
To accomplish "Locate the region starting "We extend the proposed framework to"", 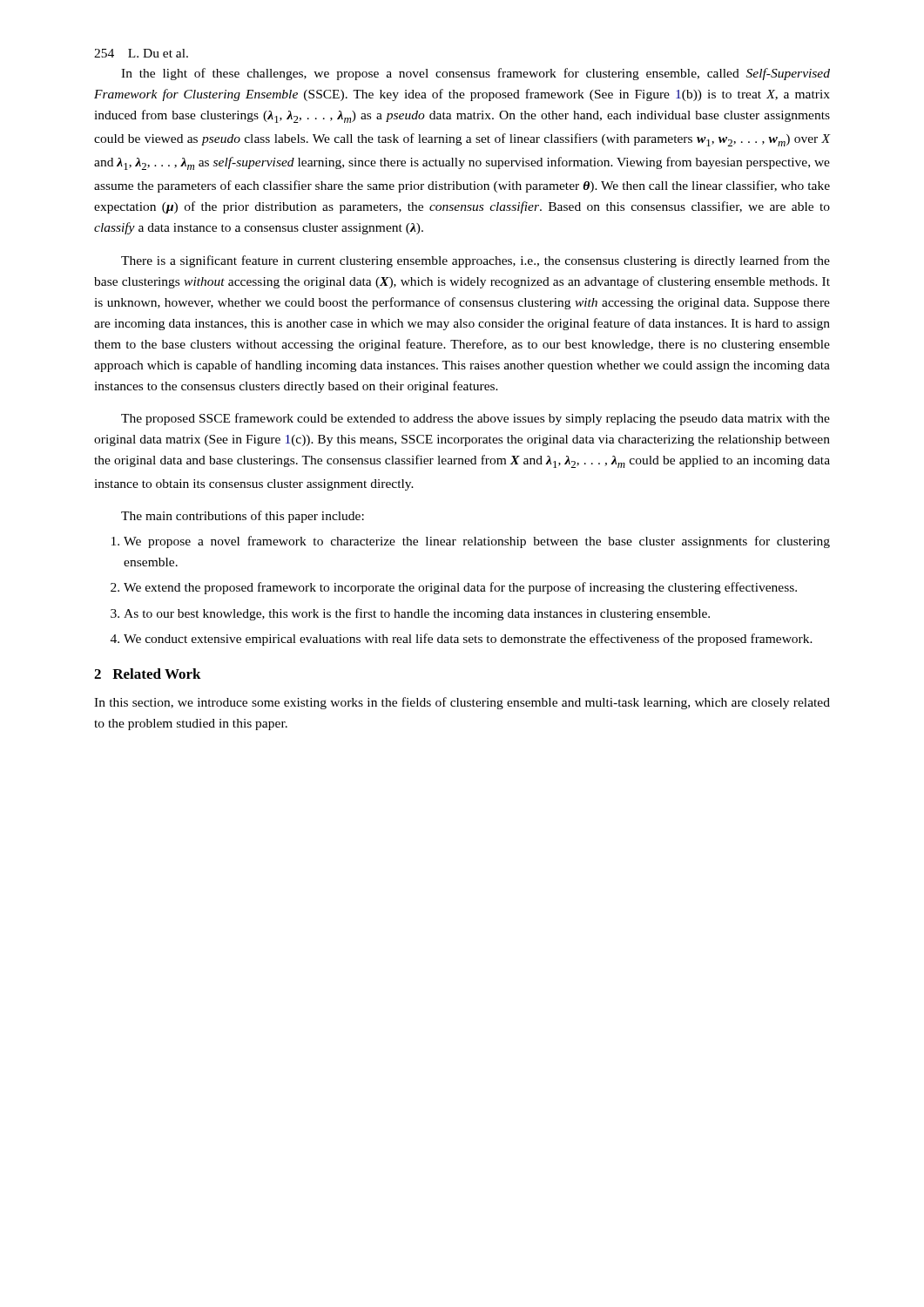I will click(461, 587).
